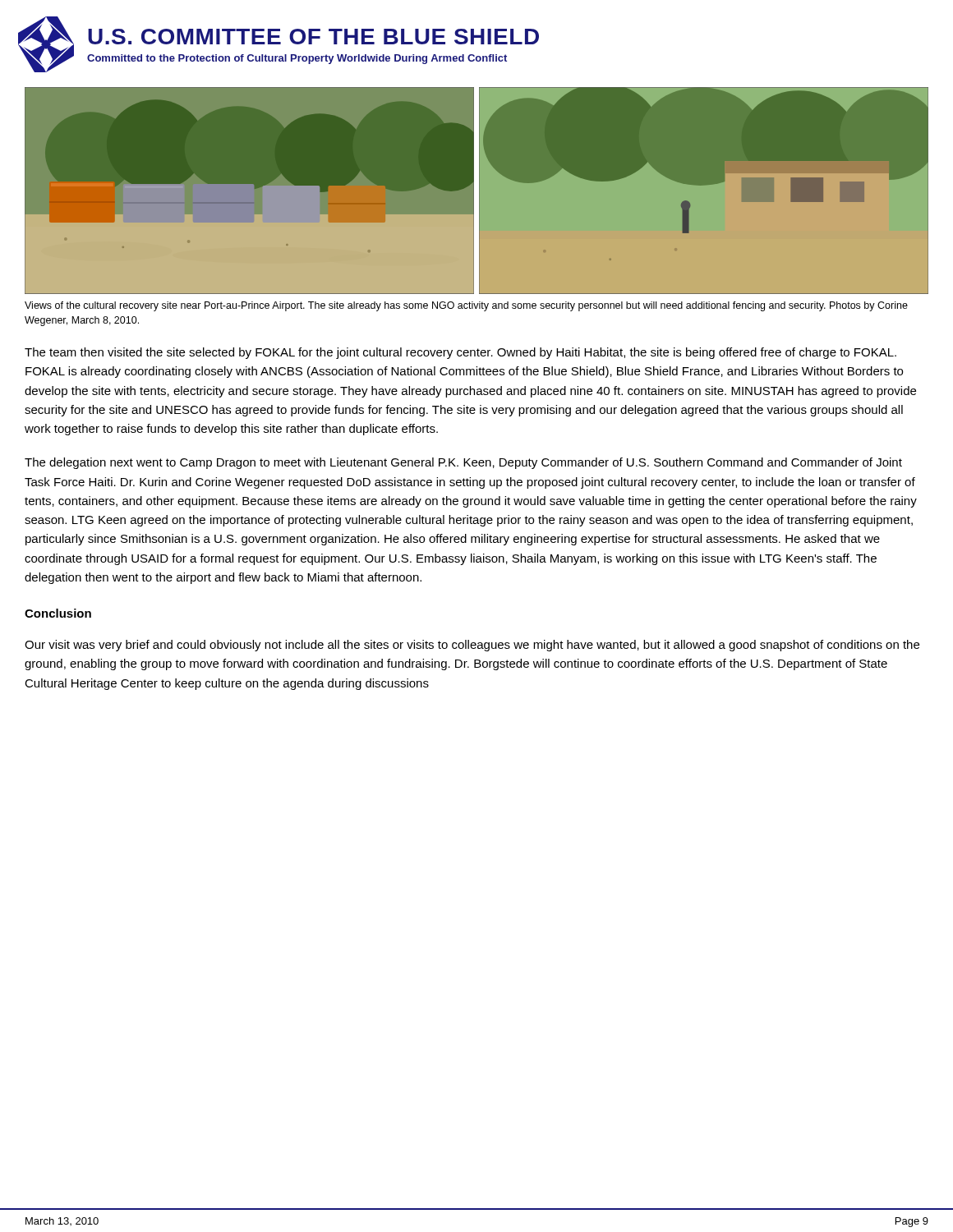Click the section header
This screenshot has height=1232, width=953.
click(x=58, y=613)
